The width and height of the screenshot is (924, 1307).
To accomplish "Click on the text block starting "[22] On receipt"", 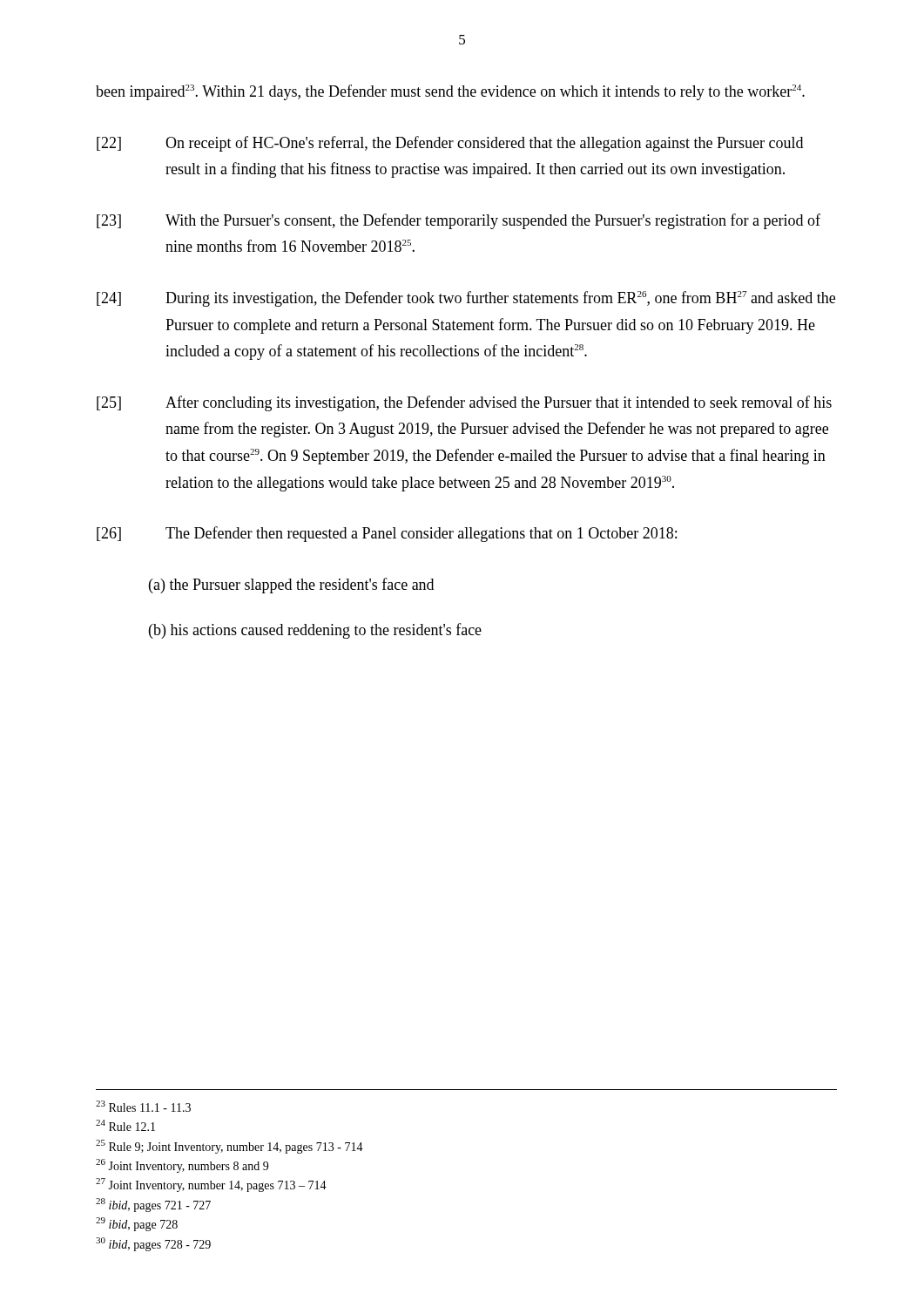I will point(466,156).
